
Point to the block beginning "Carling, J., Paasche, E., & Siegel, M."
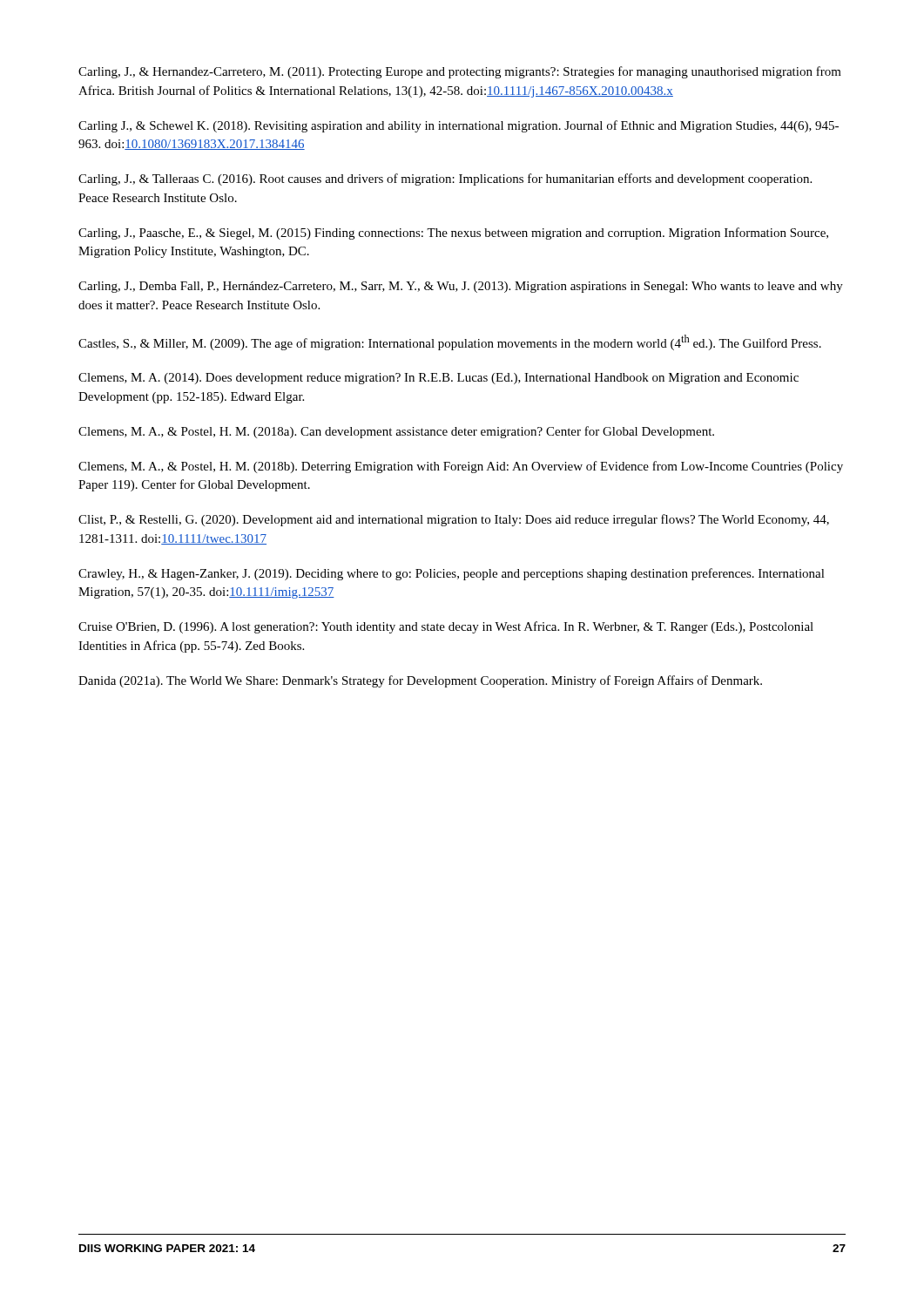click(454, 242)
